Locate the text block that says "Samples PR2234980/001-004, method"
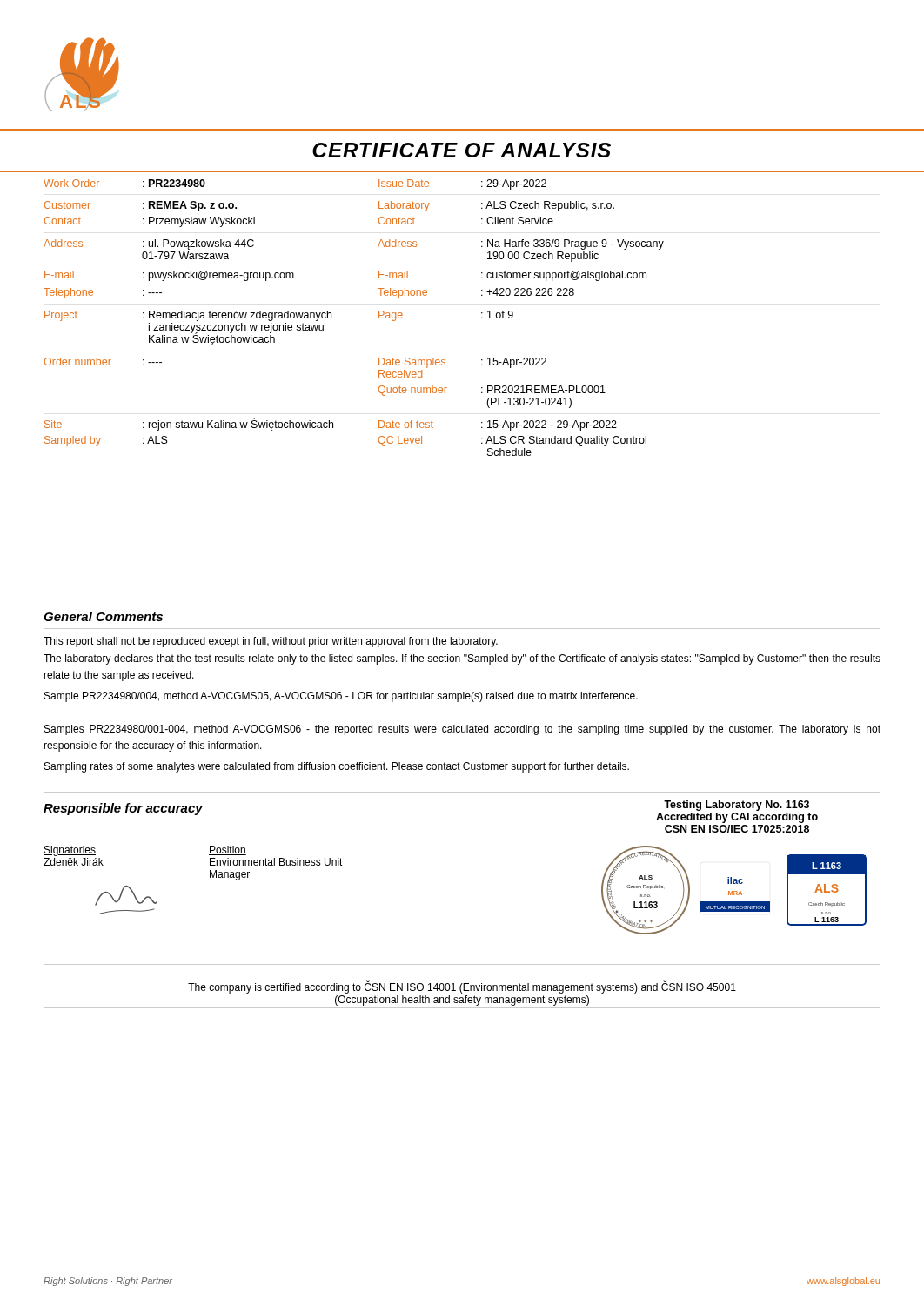 [x=462, y=737]
